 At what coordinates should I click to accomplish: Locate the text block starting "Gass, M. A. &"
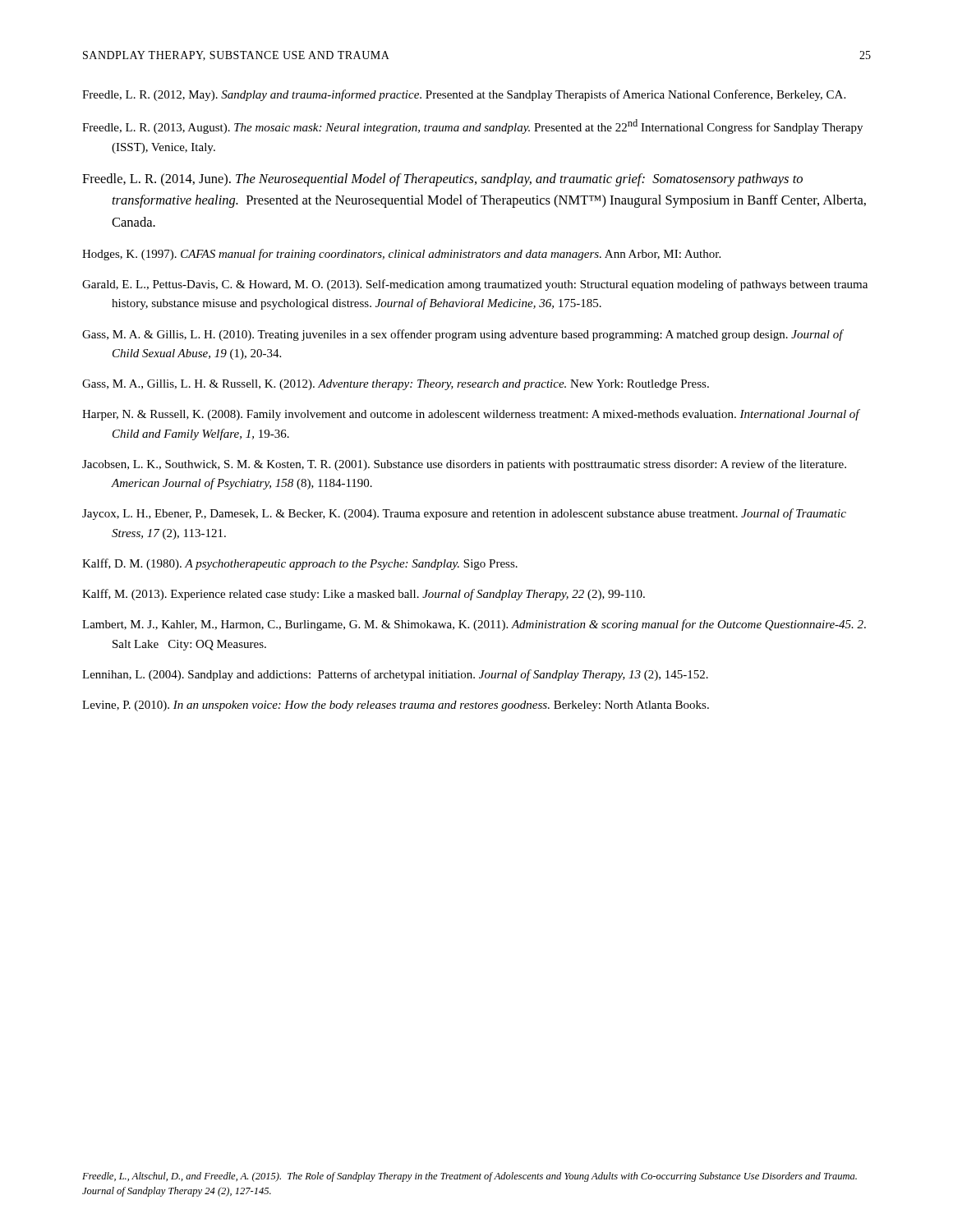(462, 344)
